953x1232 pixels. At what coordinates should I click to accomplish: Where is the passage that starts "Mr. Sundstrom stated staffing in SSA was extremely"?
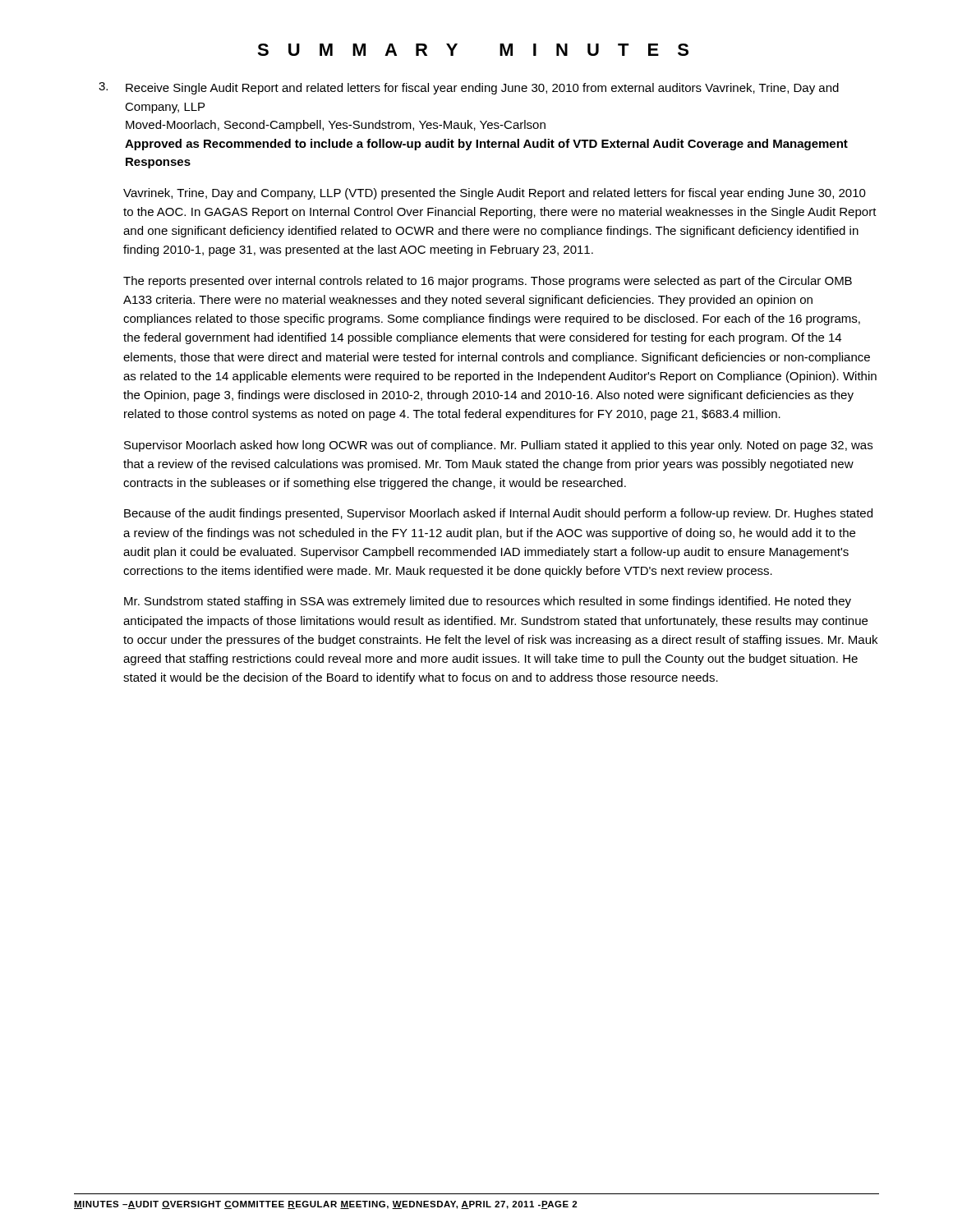(501, 639)
